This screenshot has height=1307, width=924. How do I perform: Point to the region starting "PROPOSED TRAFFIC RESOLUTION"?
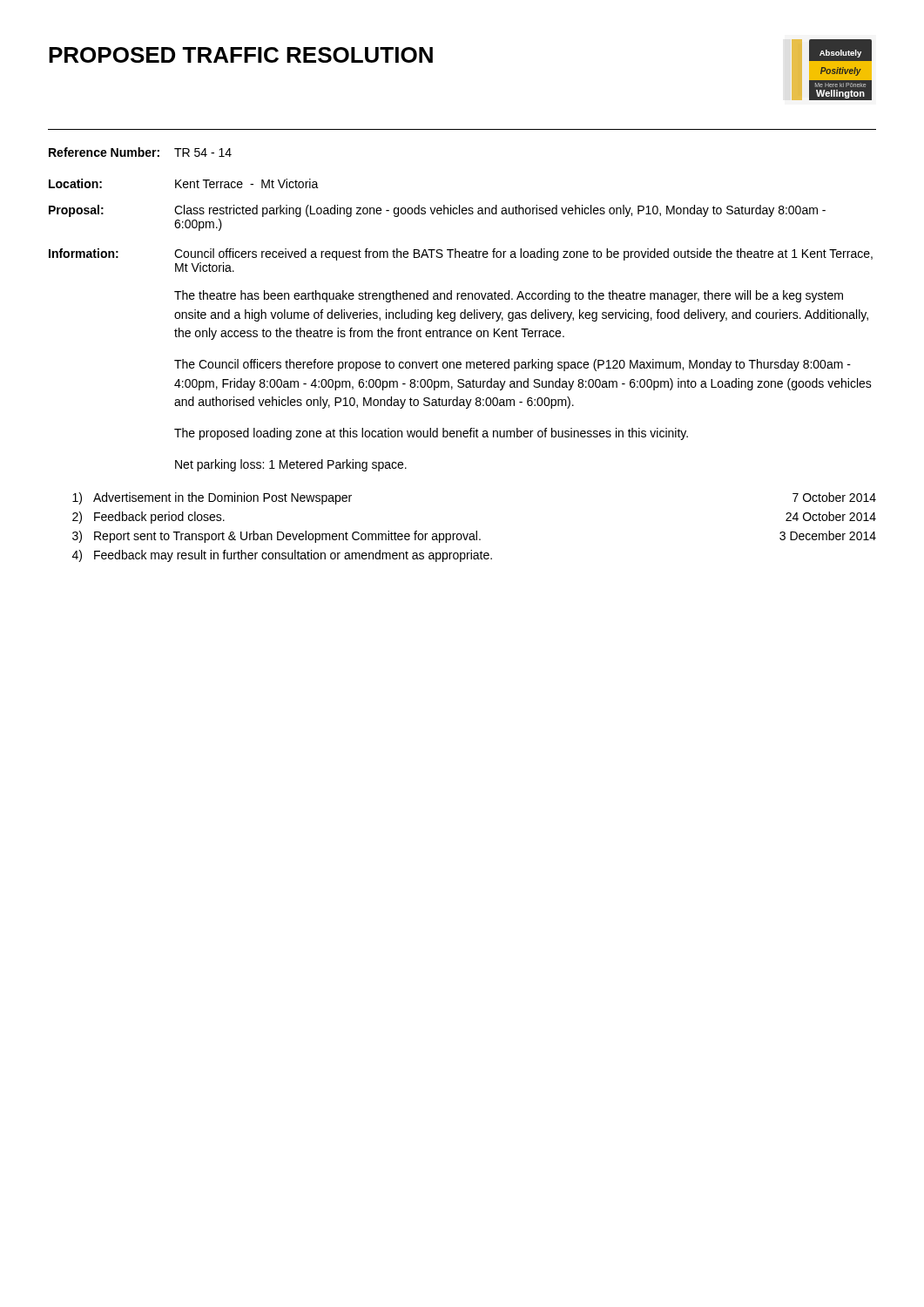pos(241,55)
